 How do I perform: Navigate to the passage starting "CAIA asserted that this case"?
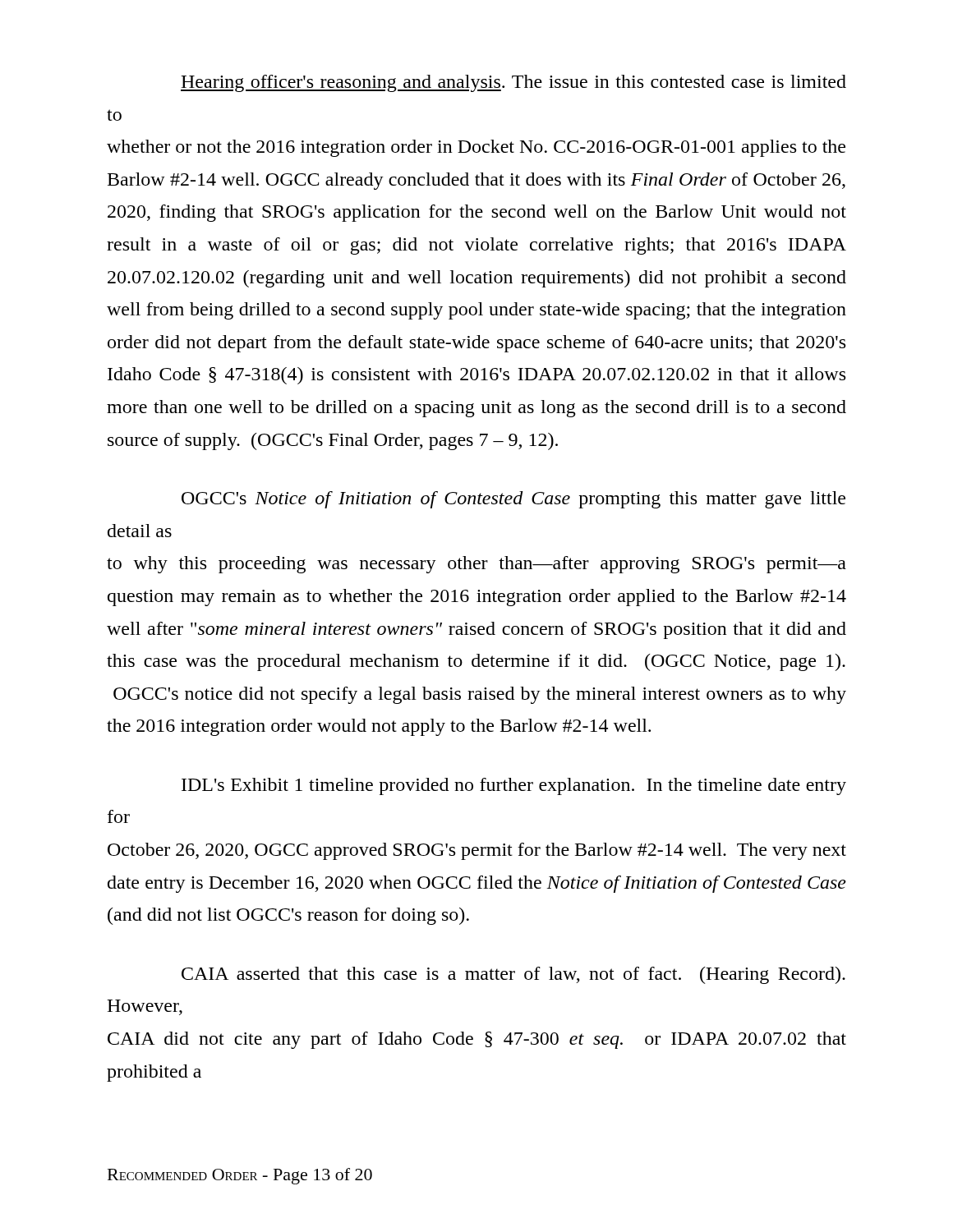[513, 975]
